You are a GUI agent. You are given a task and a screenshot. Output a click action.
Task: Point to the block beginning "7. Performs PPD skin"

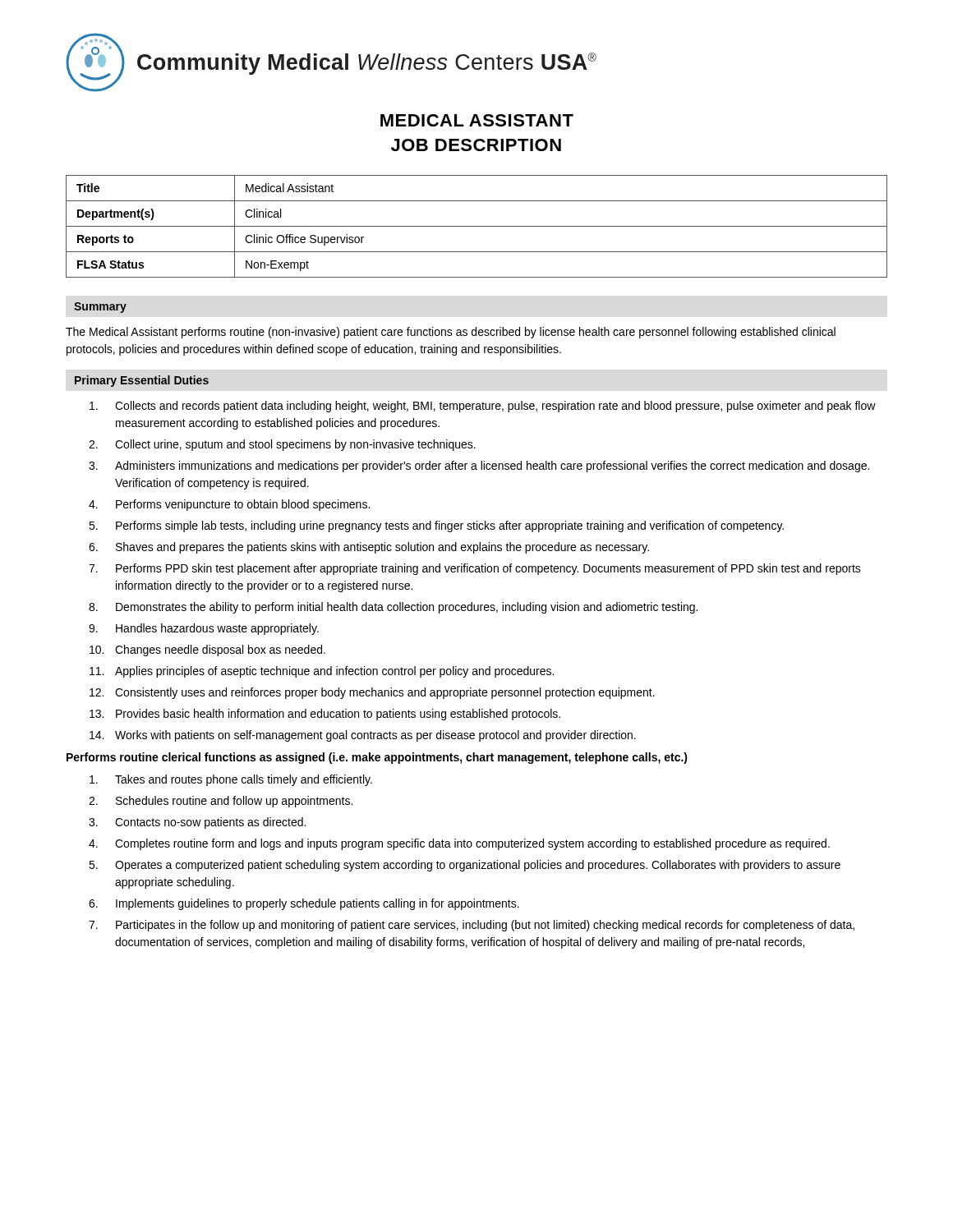coord(476,578)
